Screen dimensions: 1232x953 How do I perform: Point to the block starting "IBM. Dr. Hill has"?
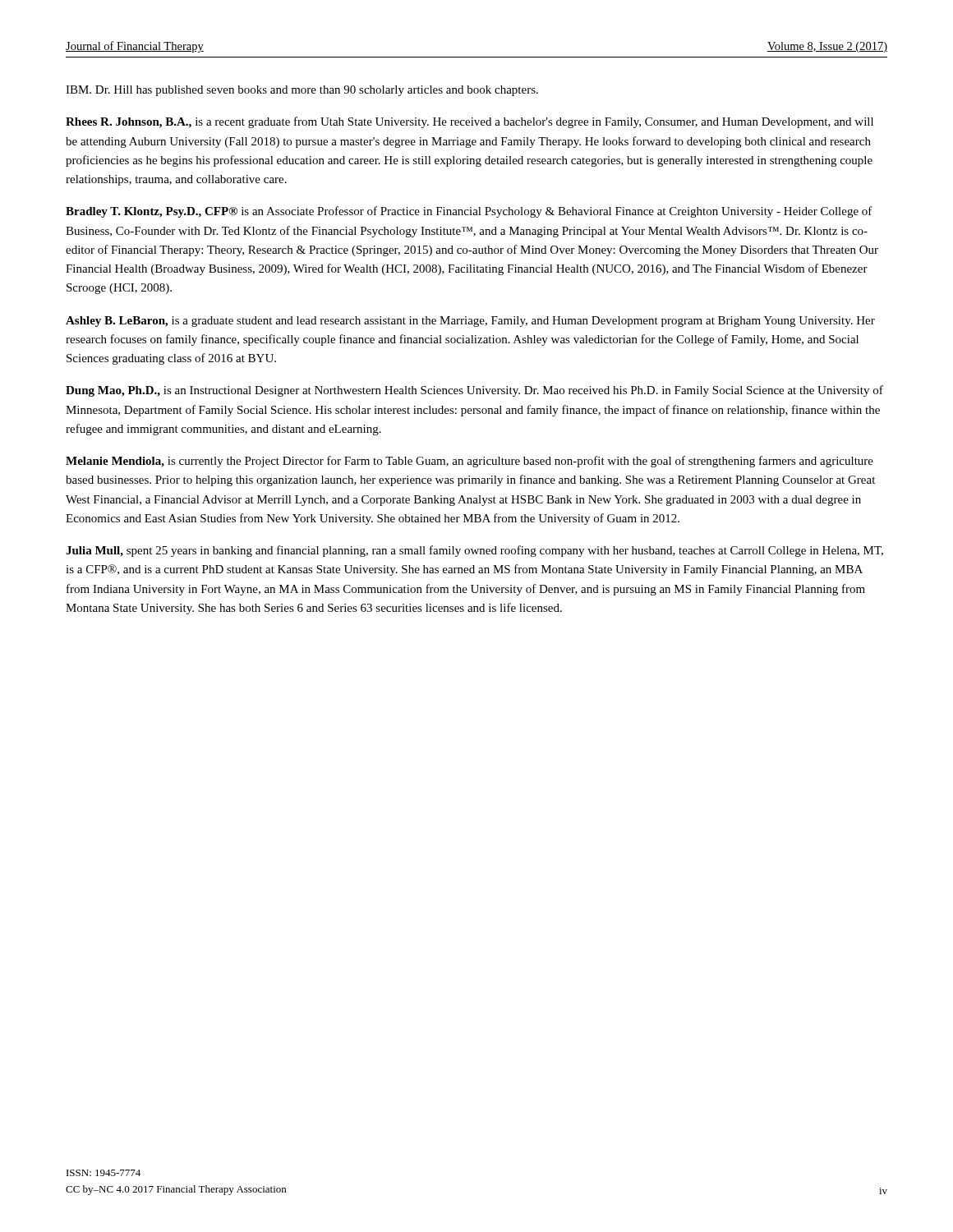302,90
